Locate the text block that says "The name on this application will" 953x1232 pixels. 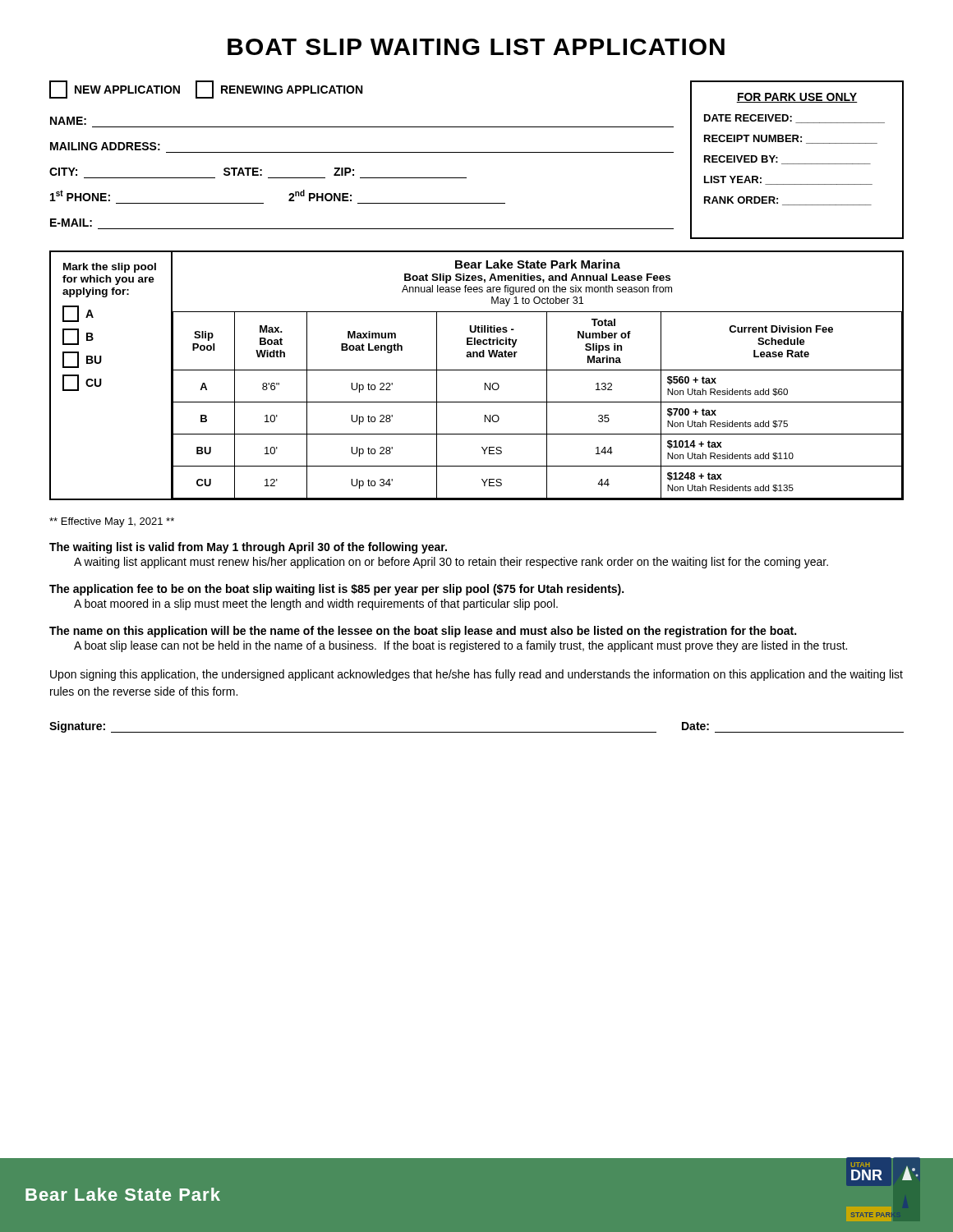click(476, 639)
